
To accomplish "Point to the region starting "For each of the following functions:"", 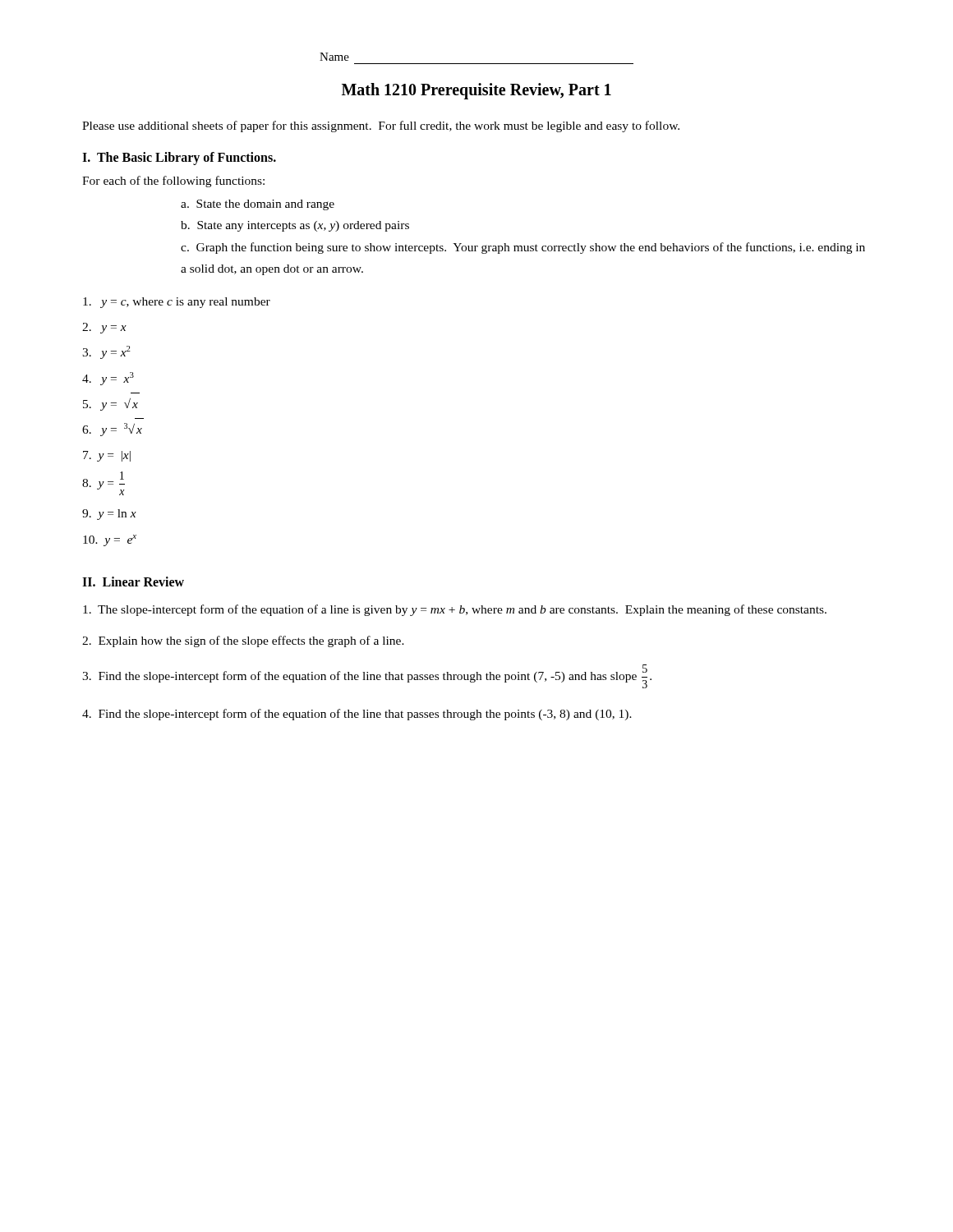I will click(174, 180).
